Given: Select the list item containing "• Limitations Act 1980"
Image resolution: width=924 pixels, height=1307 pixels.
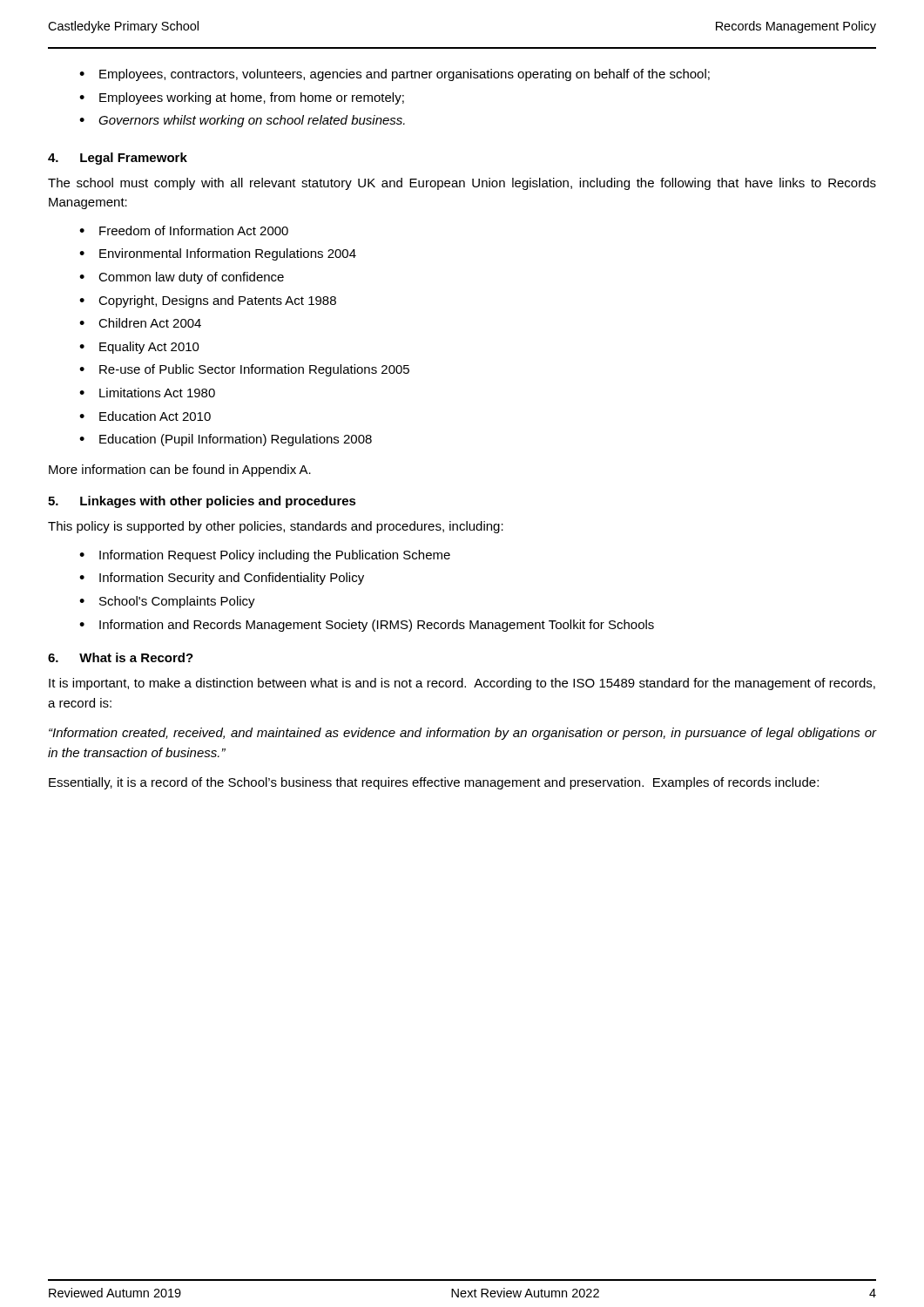Looking at the screenshot, I should (147, 393).
